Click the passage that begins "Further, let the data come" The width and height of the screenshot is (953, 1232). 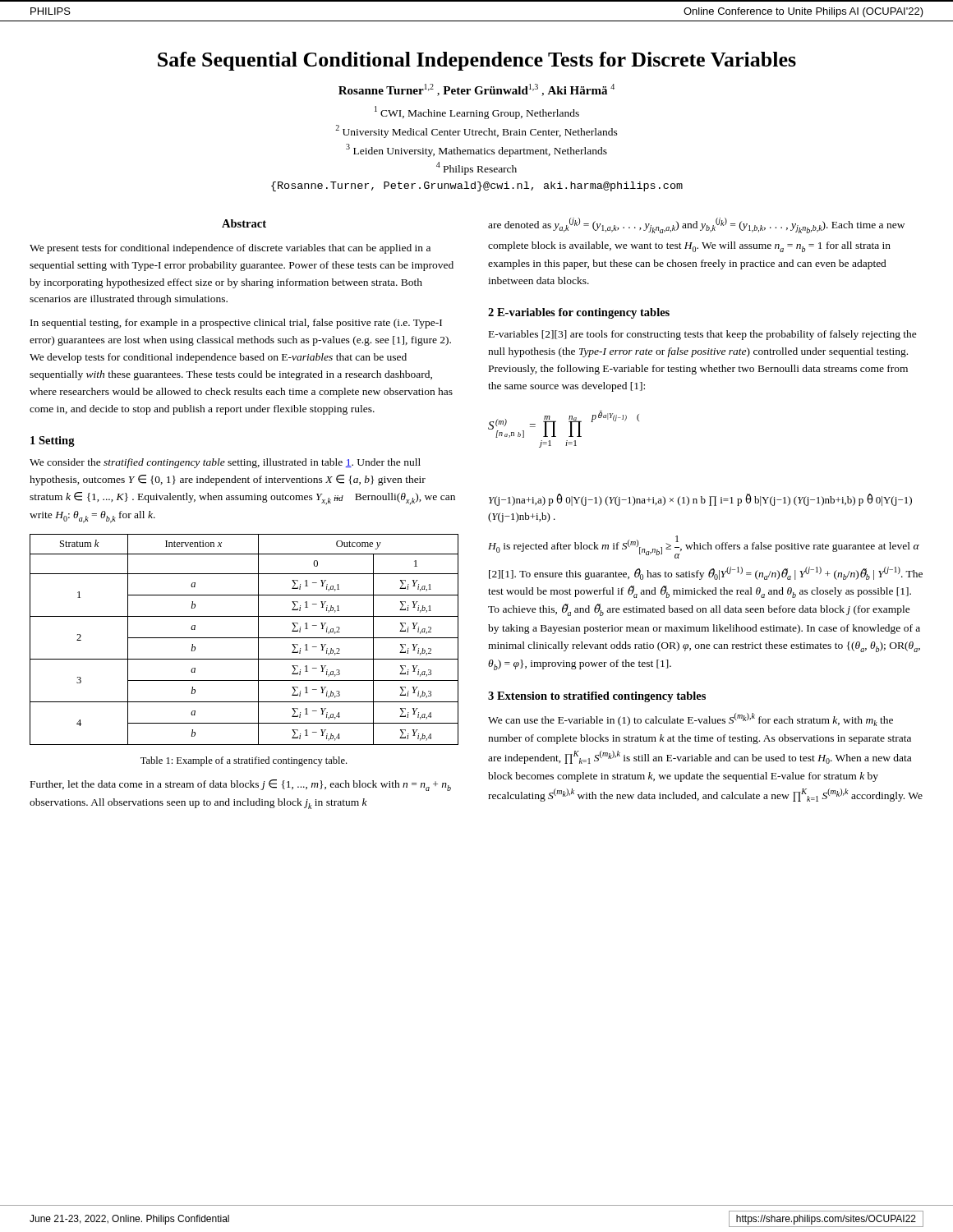pos(244,794)
